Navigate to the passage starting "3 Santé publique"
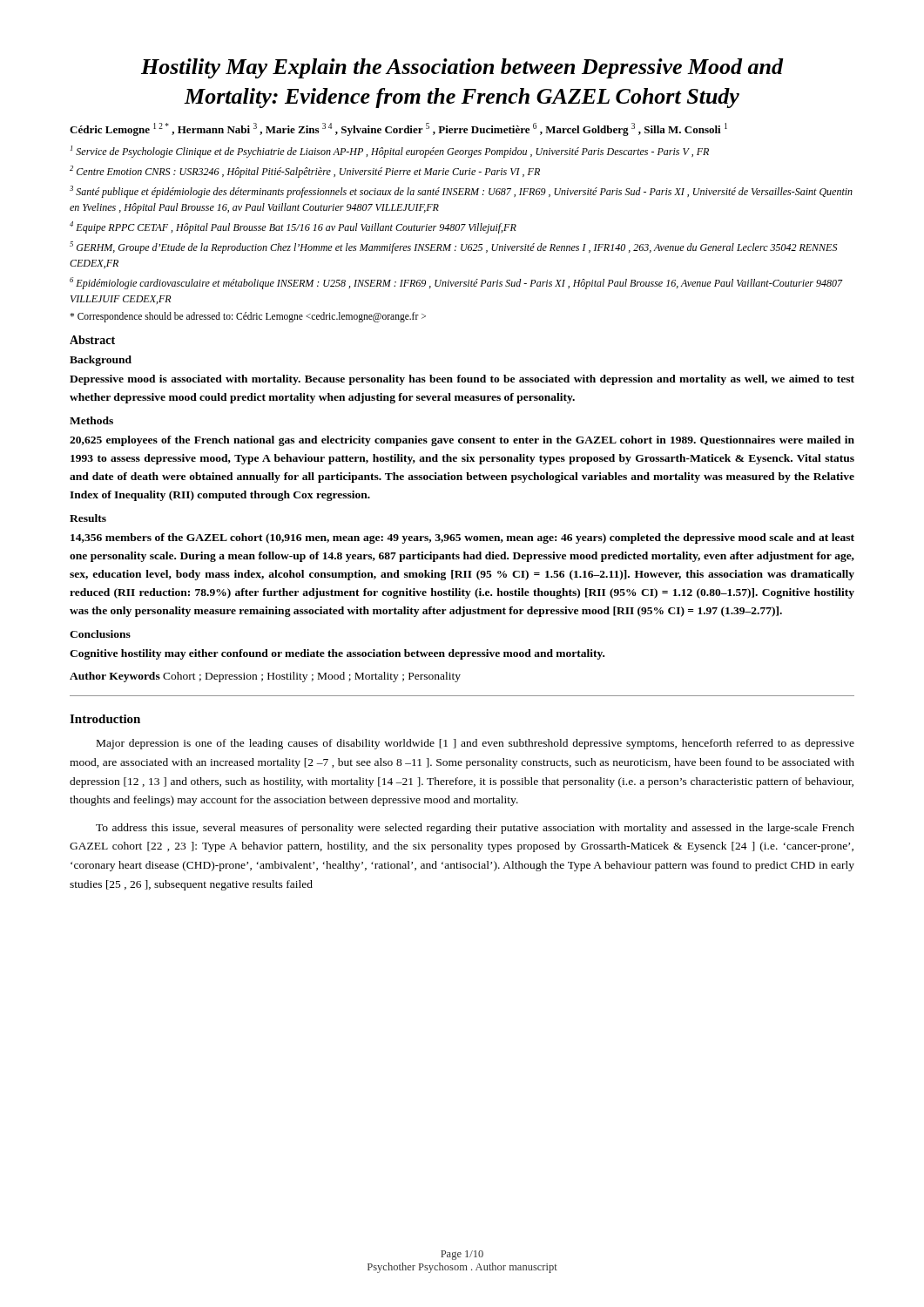Screen dimensions: 1307x924 click(x=461, y=199)
